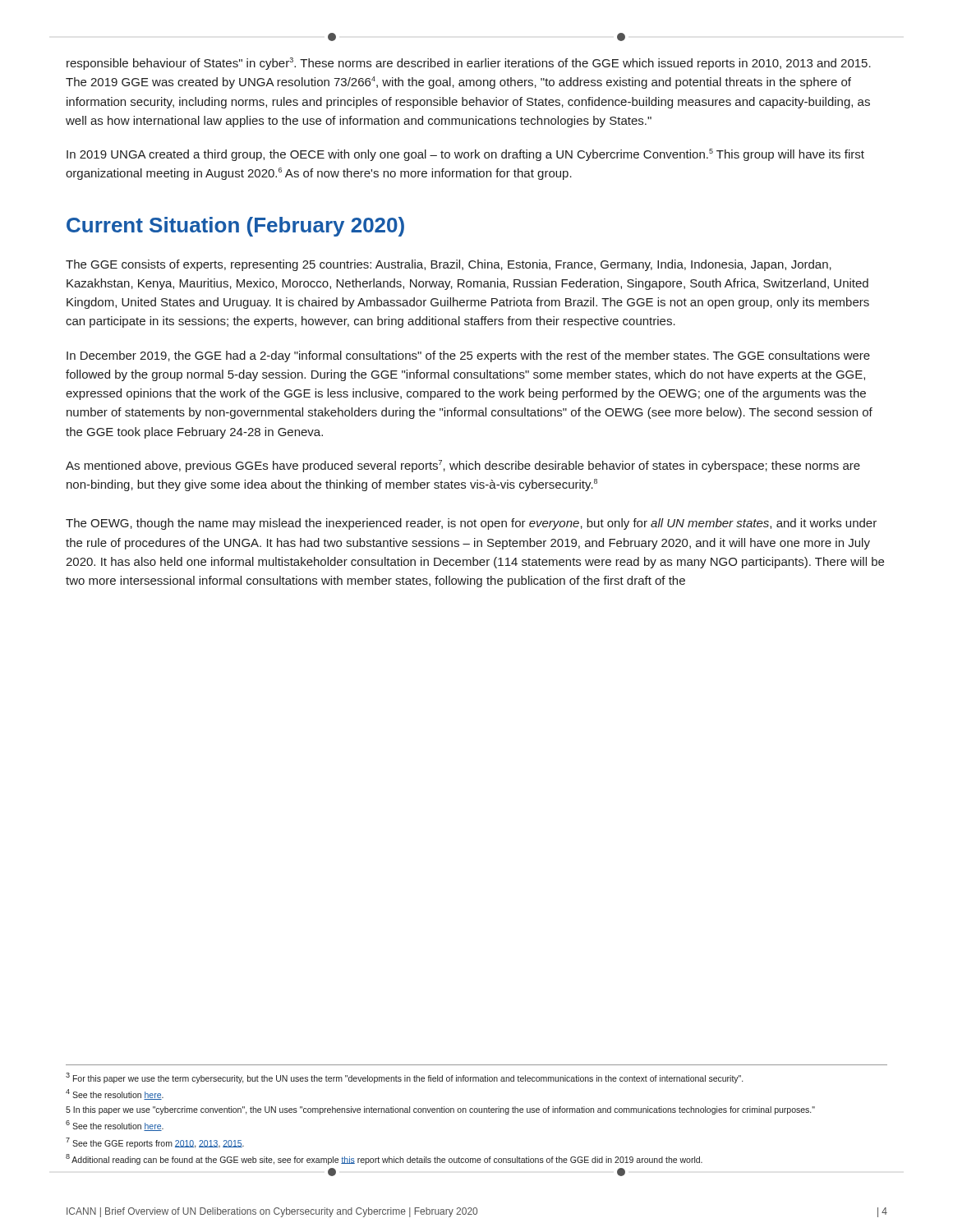Navigate to the text starting "6 See the"

[115, 1125]
